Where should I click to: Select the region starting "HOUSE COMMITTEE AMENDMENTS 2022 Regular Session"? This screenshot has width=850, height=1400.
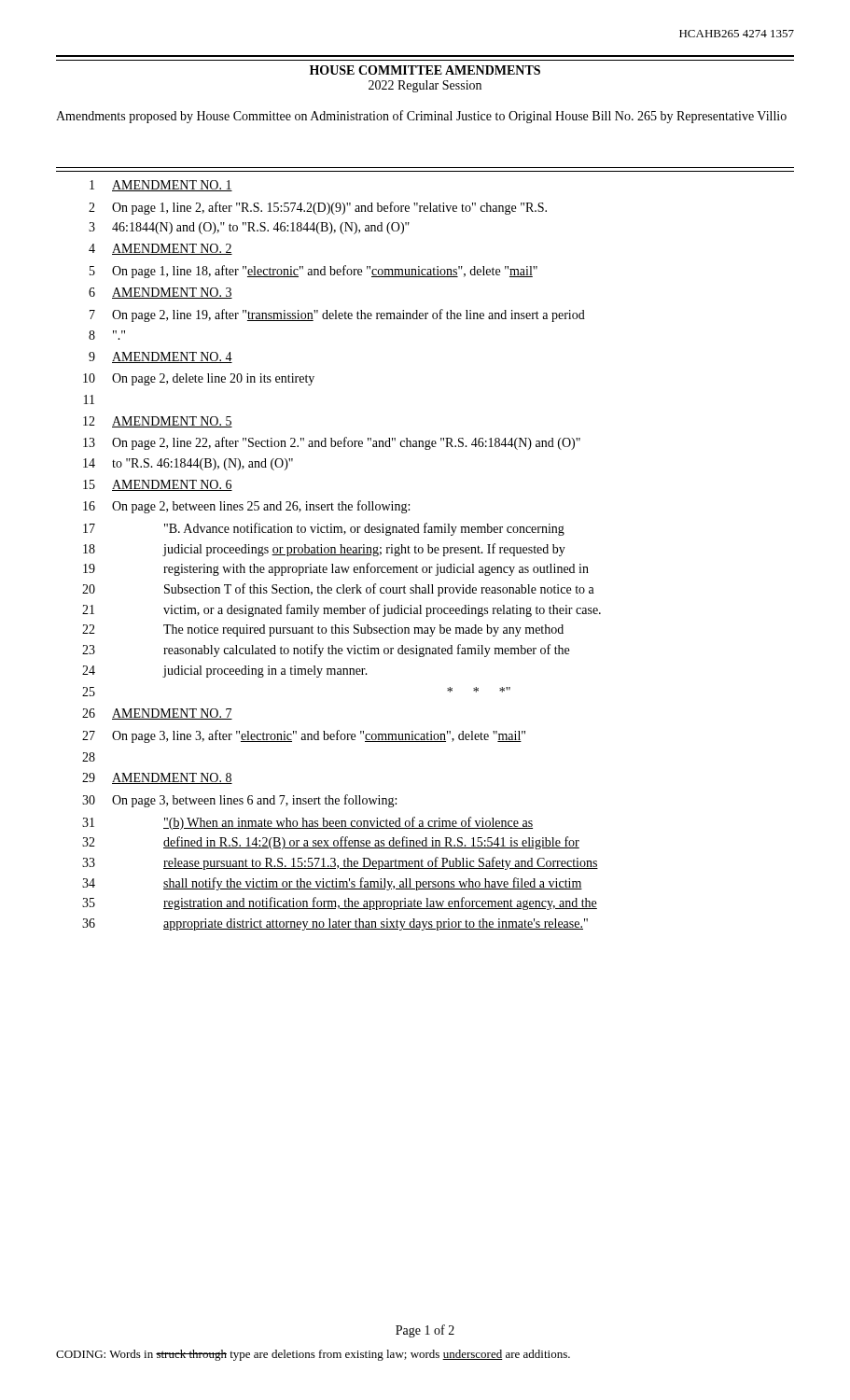(x=425, y=78)
